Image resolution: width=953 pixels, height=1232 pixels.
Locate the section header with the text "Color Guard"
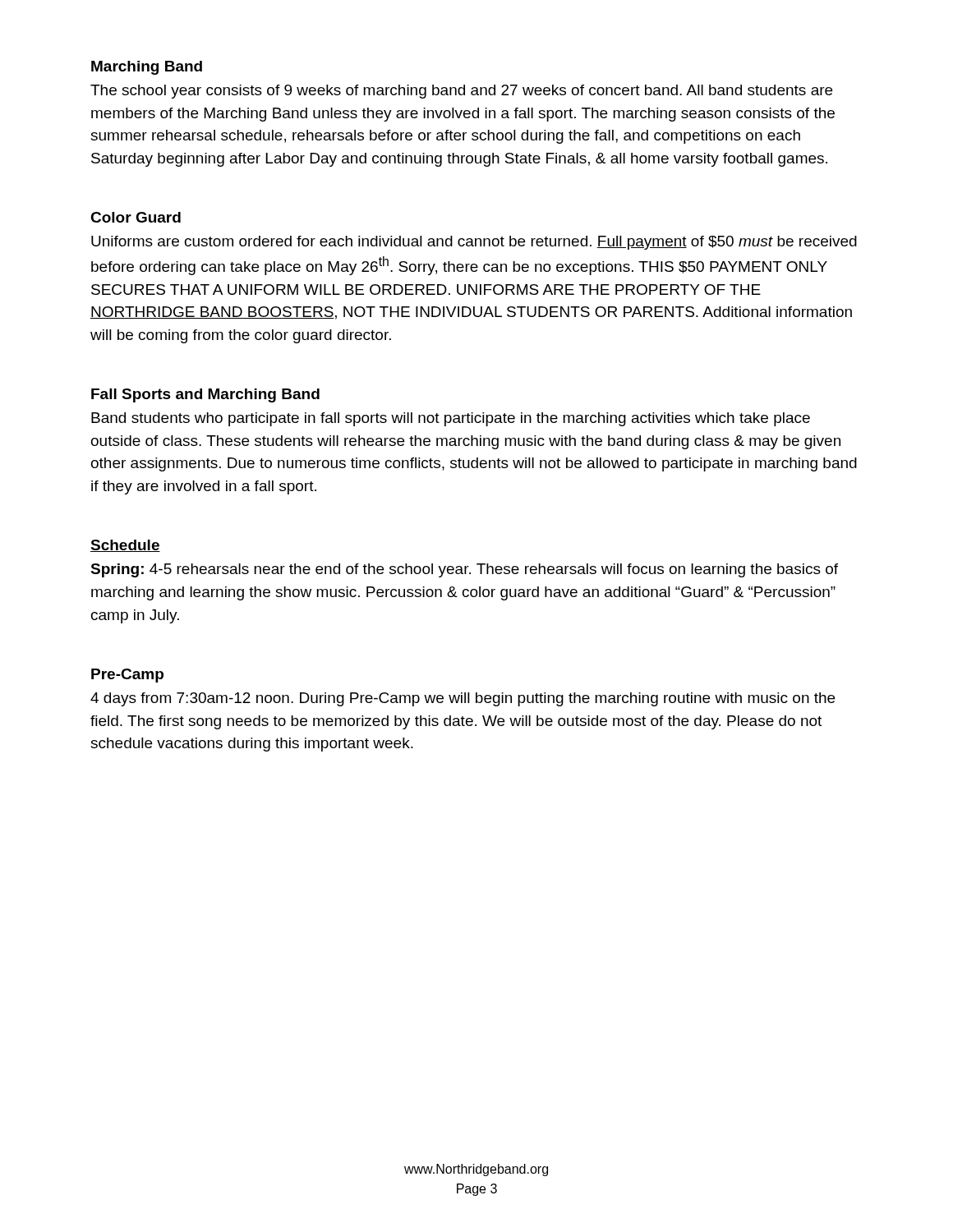click(x=136, y=217)
